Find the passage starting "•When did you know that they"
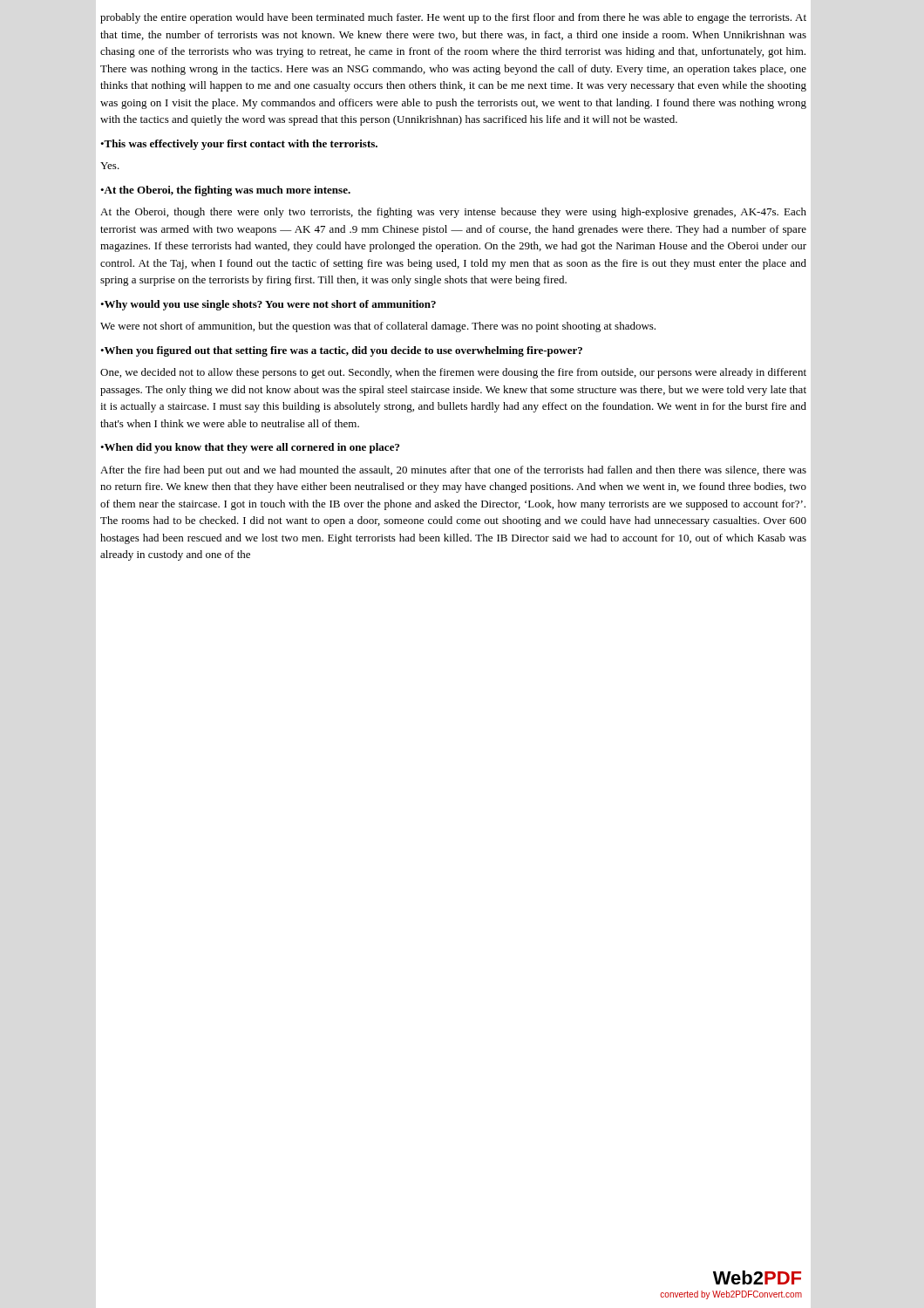Image resolution: width=924 pixels, height=1308 pixels. tap(250, 447)
